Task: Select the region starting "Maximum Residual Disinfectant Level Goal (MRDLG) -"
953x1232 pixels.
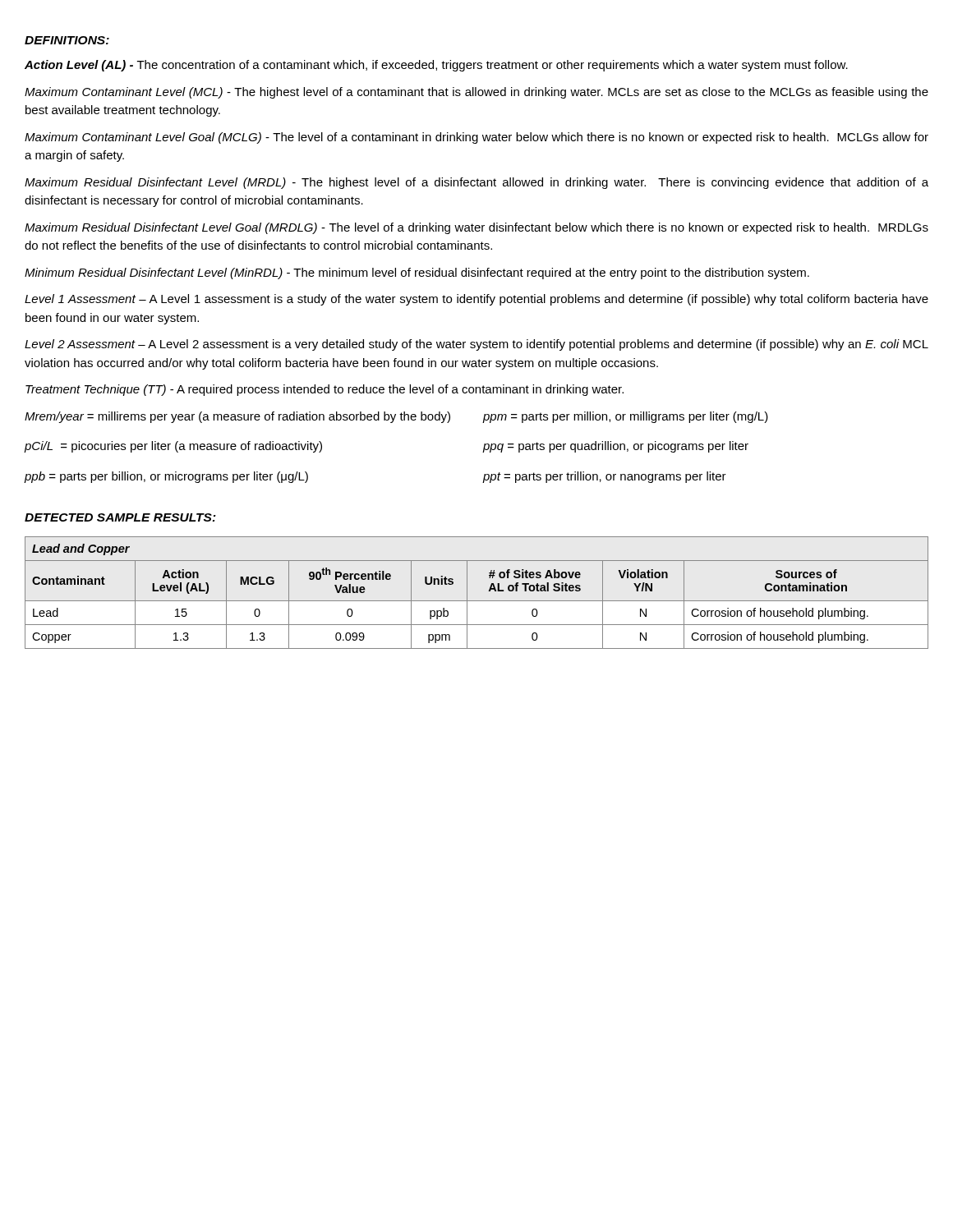Action: tap(476, 236)
